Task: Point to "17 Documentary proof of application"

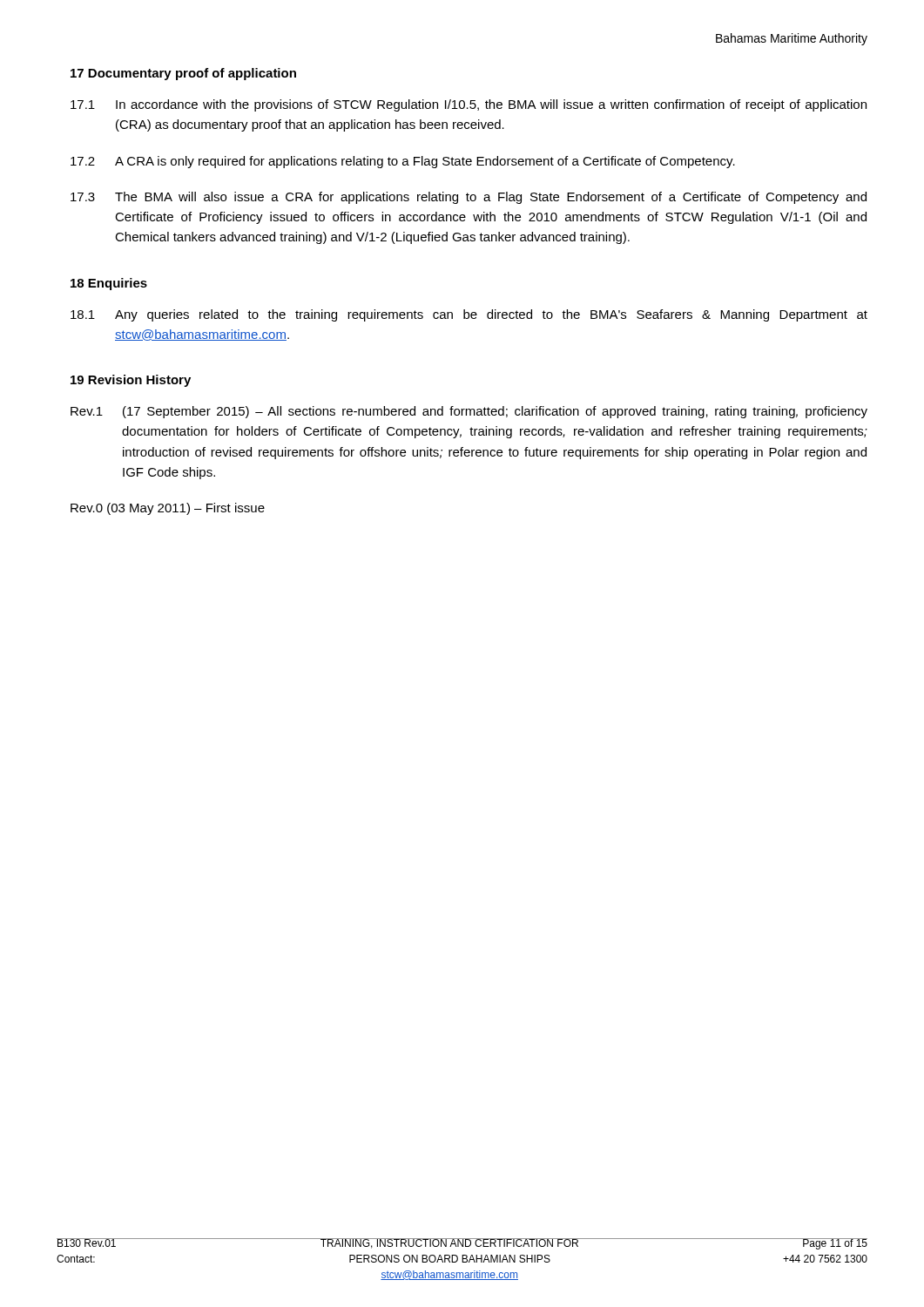Action: pos(183,73)
